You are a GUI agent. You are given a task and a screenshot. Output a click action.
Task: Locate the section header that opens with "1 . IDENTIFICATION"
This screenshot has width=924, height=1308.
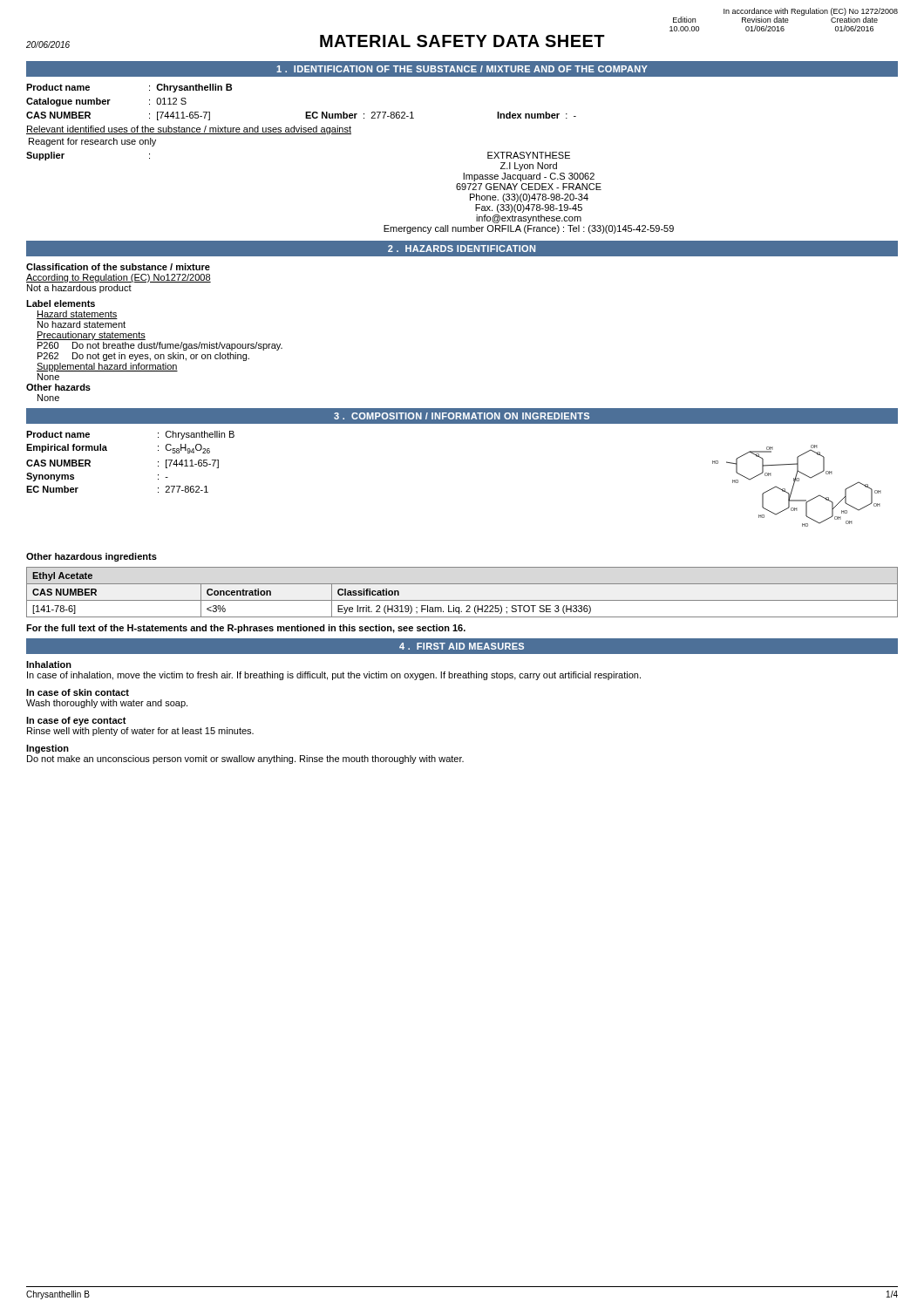tap(462, 69)
